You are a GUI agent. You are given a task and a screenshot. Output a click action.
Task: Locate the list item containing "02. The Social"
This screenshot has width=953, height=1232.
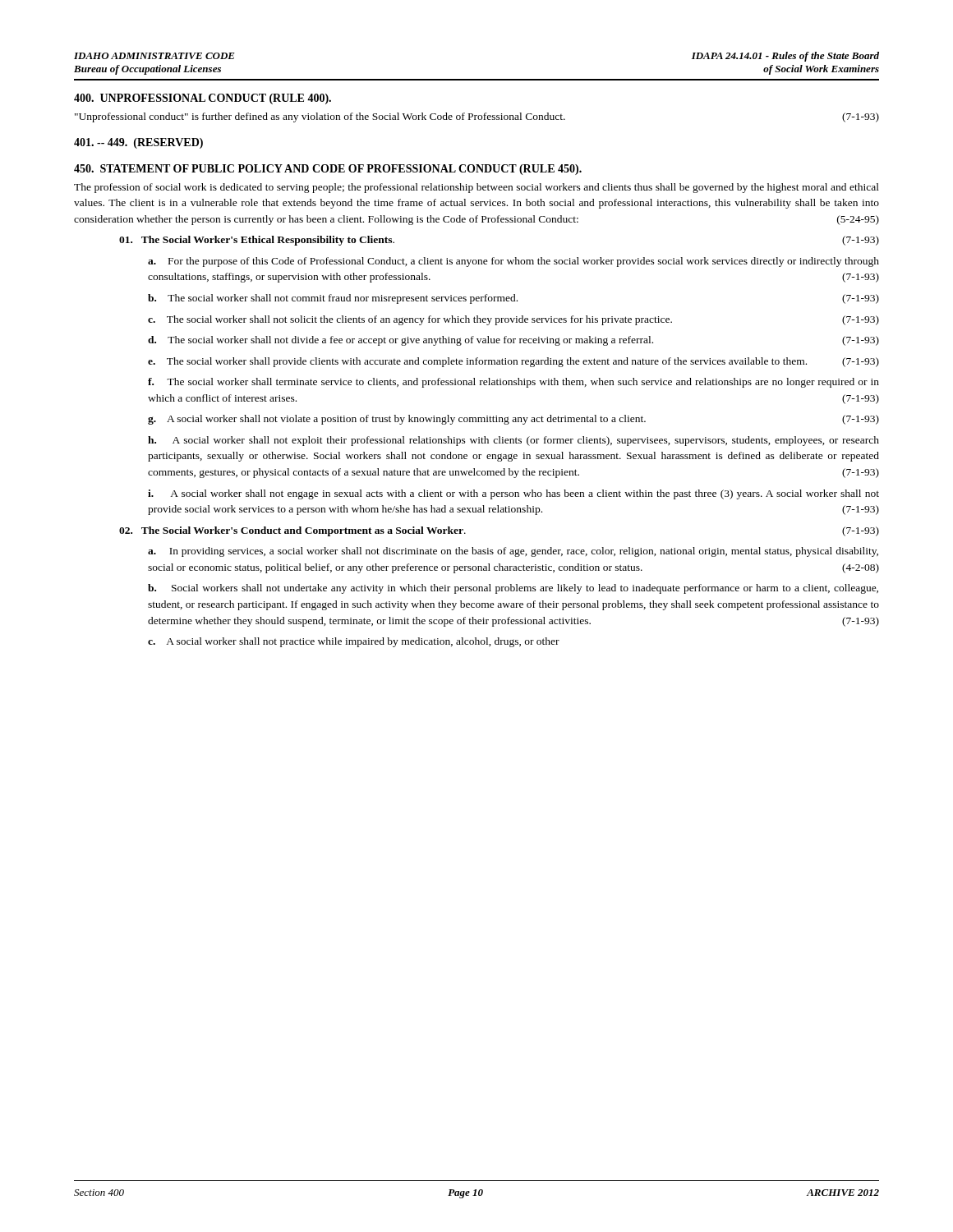tap(294, 531)
